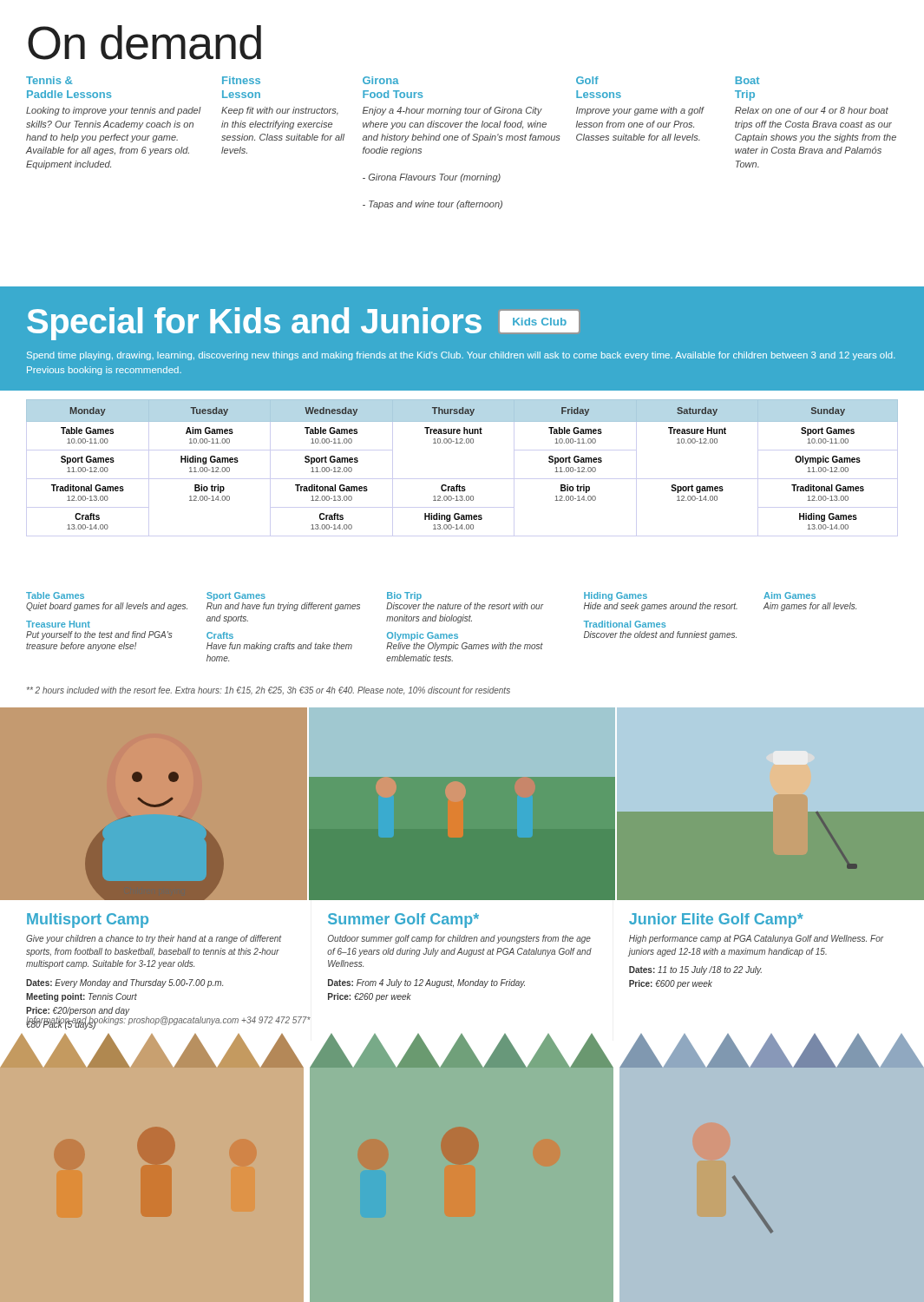The width and height of the screenshot is (924, 1302).
Task: Locate the section header that opens with "GolfLessons Improve your game with"
Action: point(648,109)
